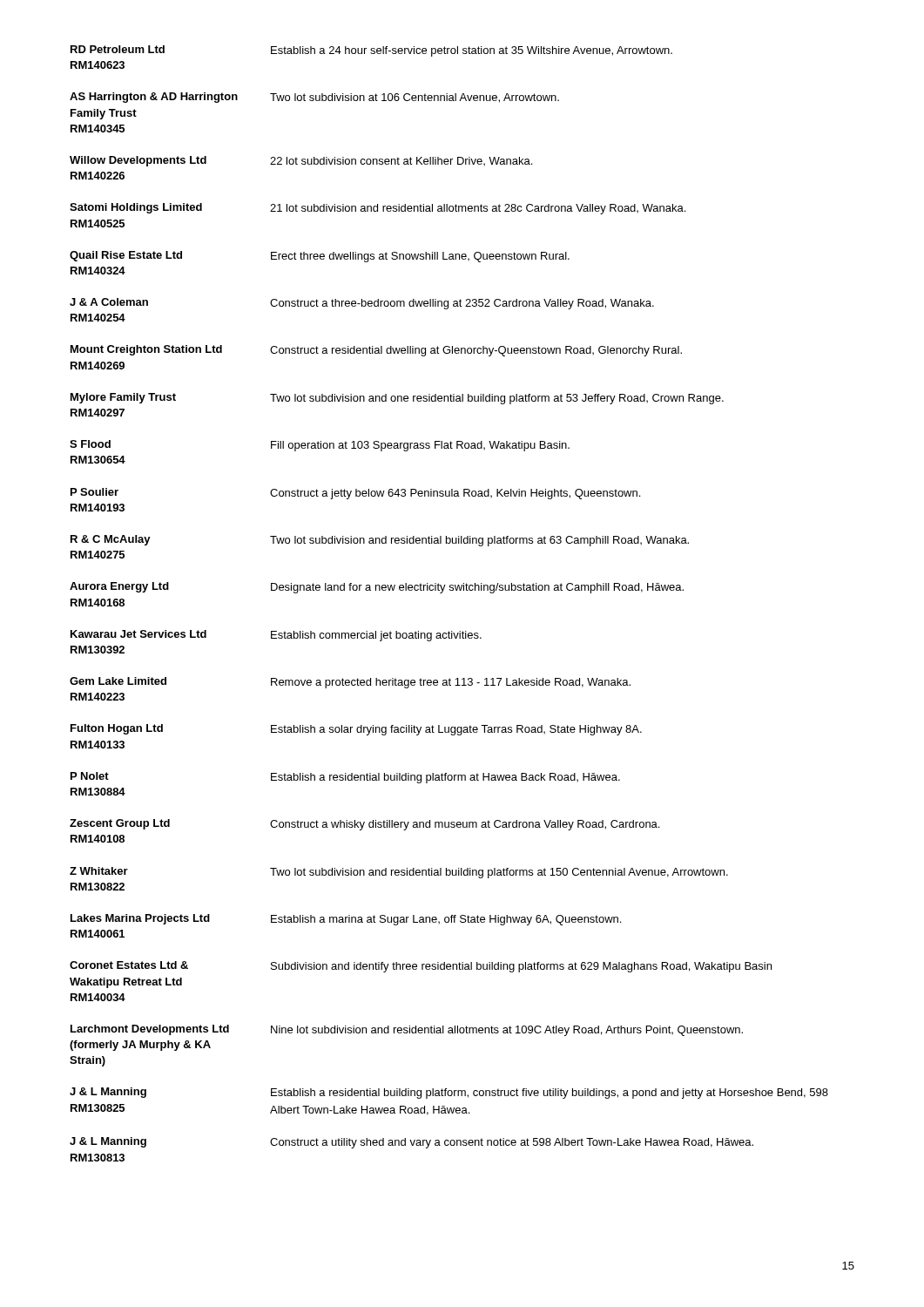Image resolution: width=924 pixels, height=1307 pixels.
Task: Click on the list item that says "J & A Coleman RM140254 Construct a"
Action: point(462,310)
